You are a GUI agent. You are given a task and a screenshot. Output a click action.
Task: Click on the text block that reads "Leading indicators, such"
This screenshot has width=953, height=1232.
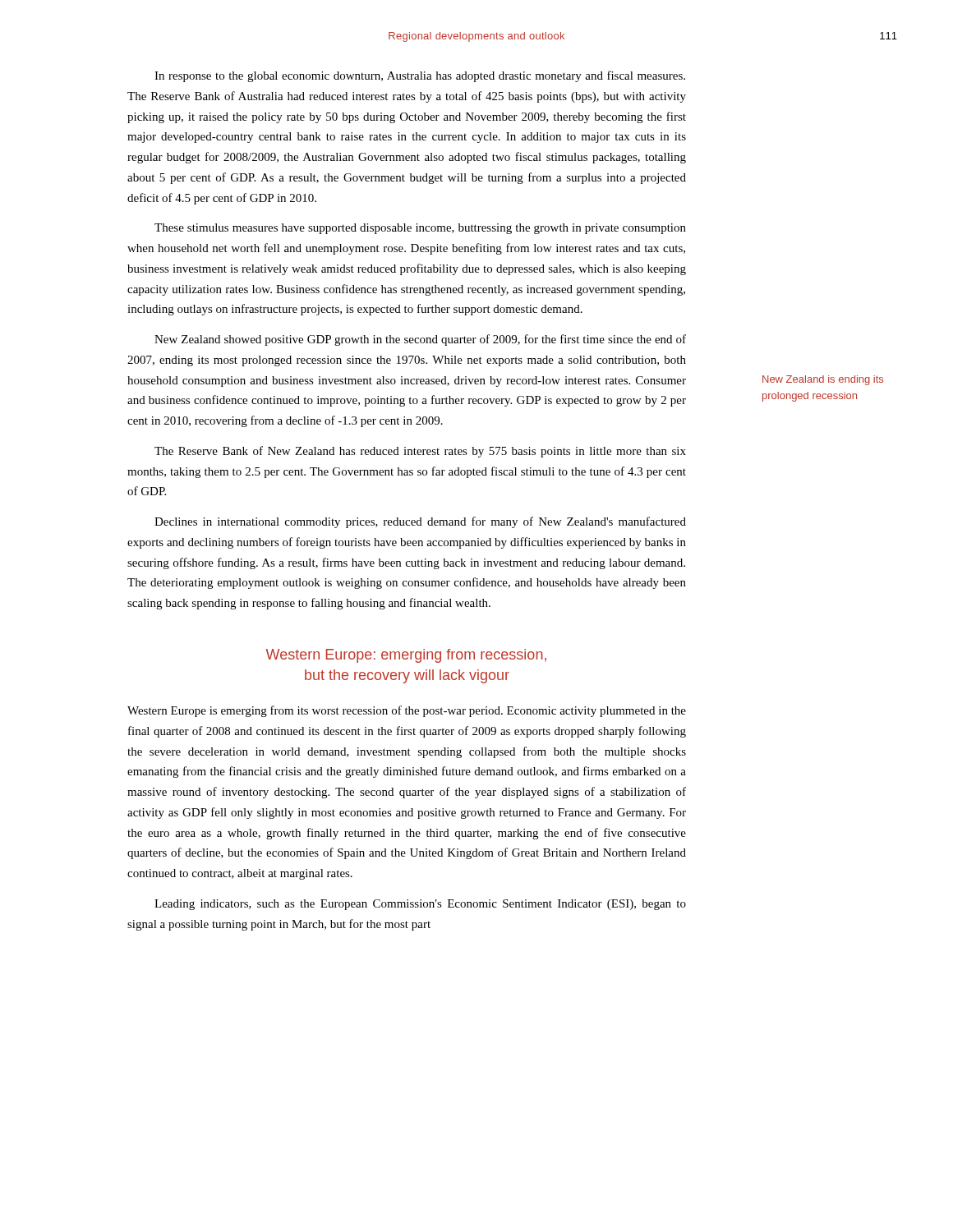click(407, 914)
